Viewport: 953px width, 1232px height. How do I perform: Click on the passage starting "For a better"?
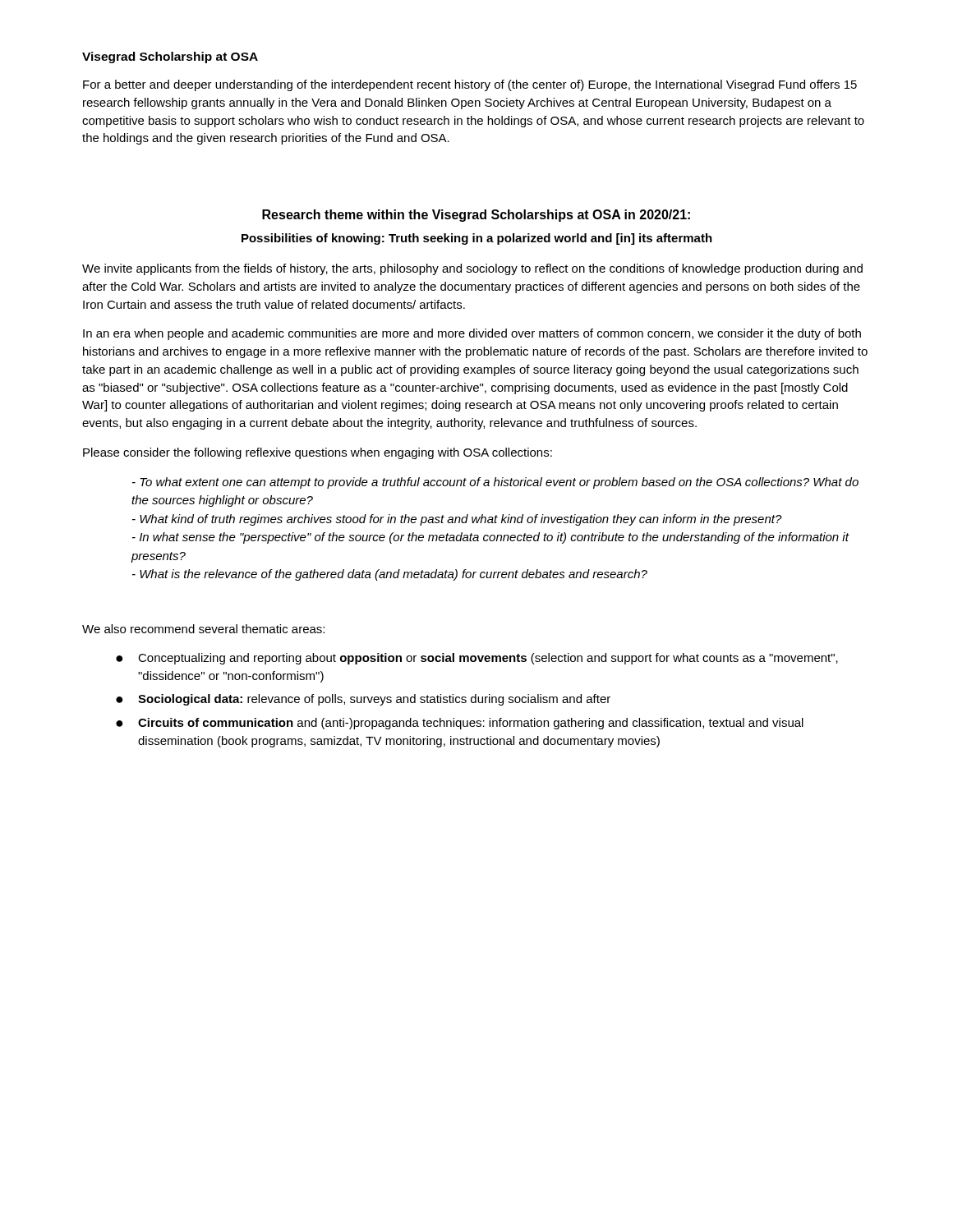pos(473,111)
